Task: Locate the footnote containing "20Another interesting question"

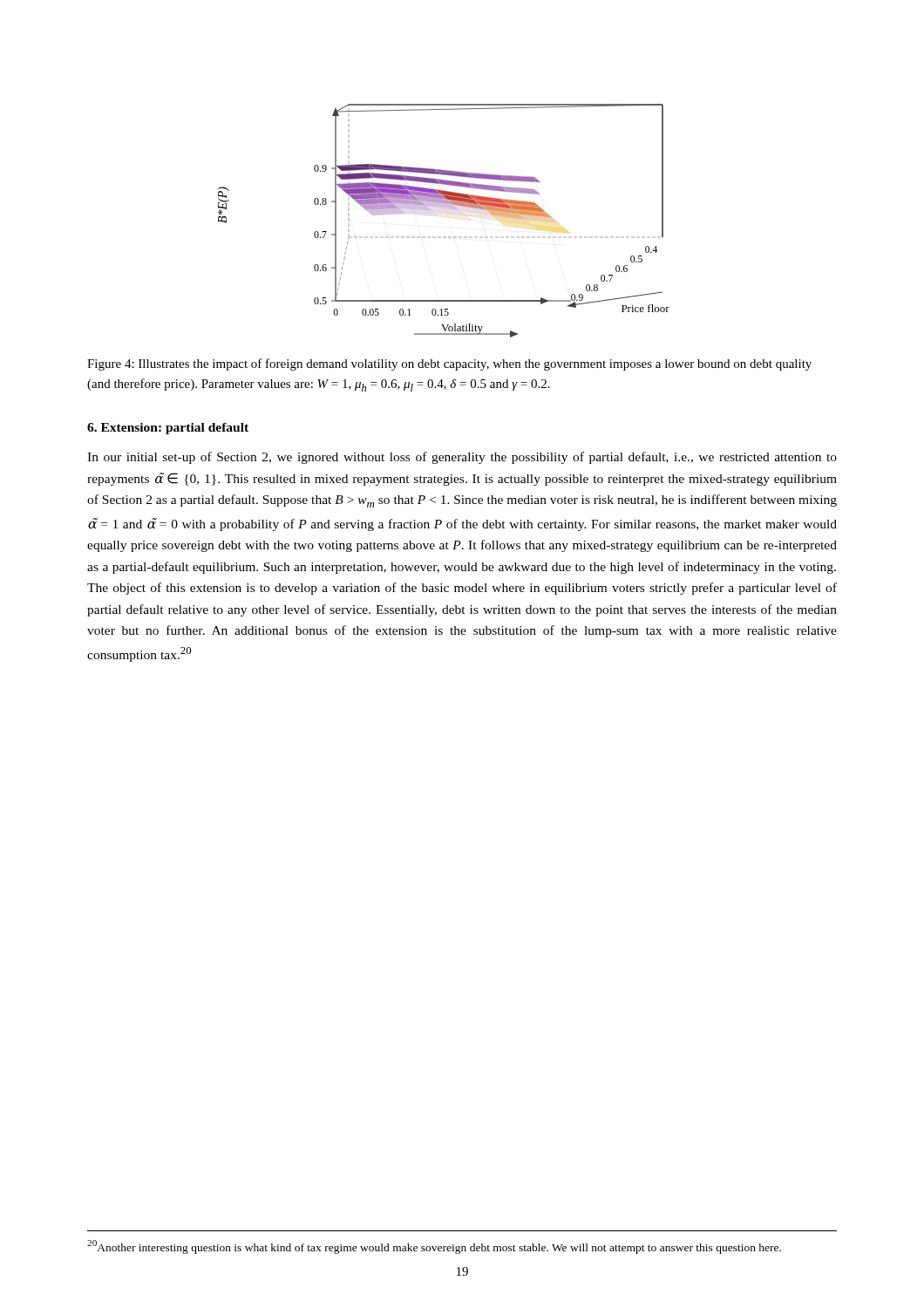Action: pyautogui.click(x=434, y=1245)
